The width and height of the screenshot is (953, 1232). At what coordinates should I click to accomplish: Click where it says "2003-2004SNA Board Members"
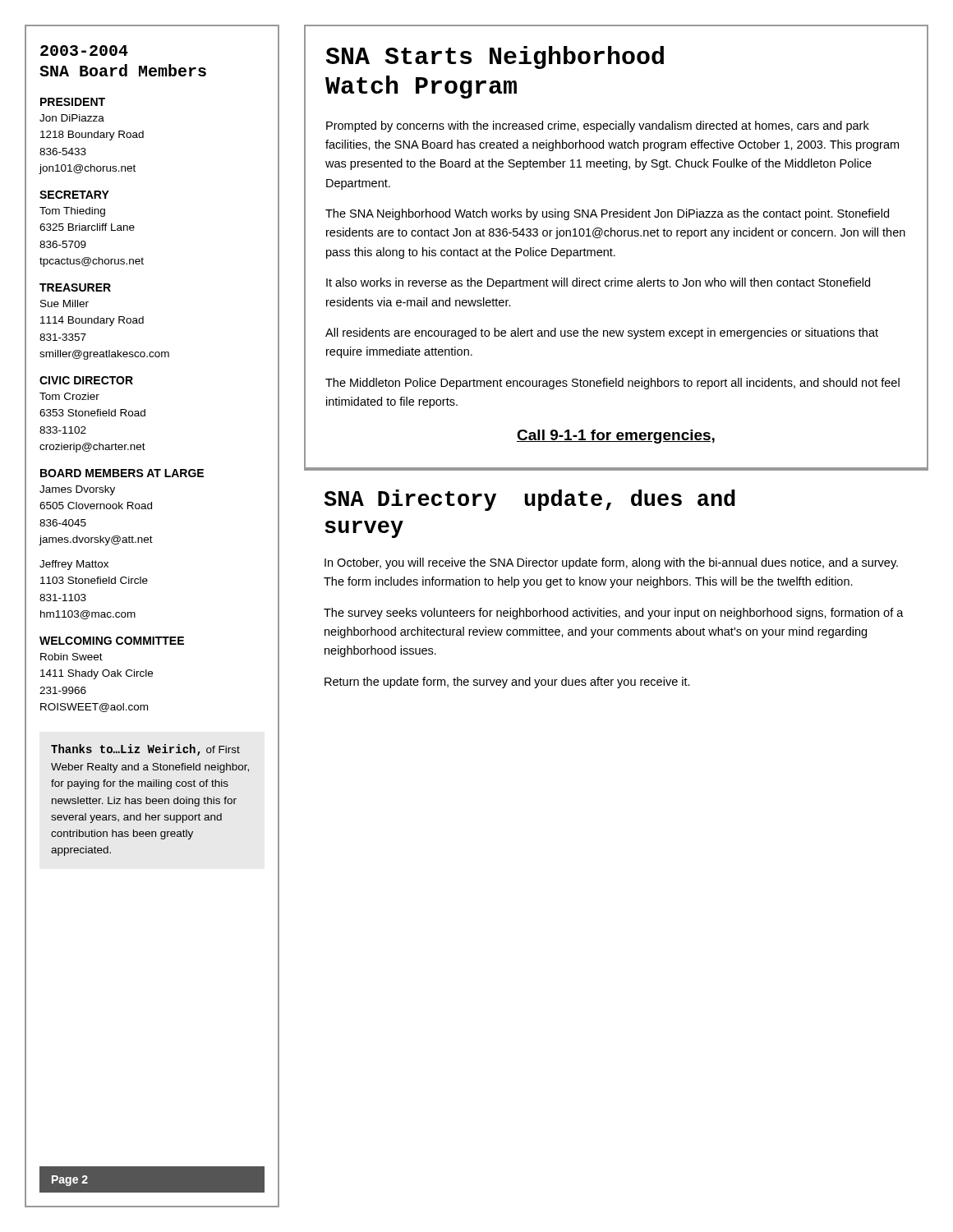pos(152,62)
